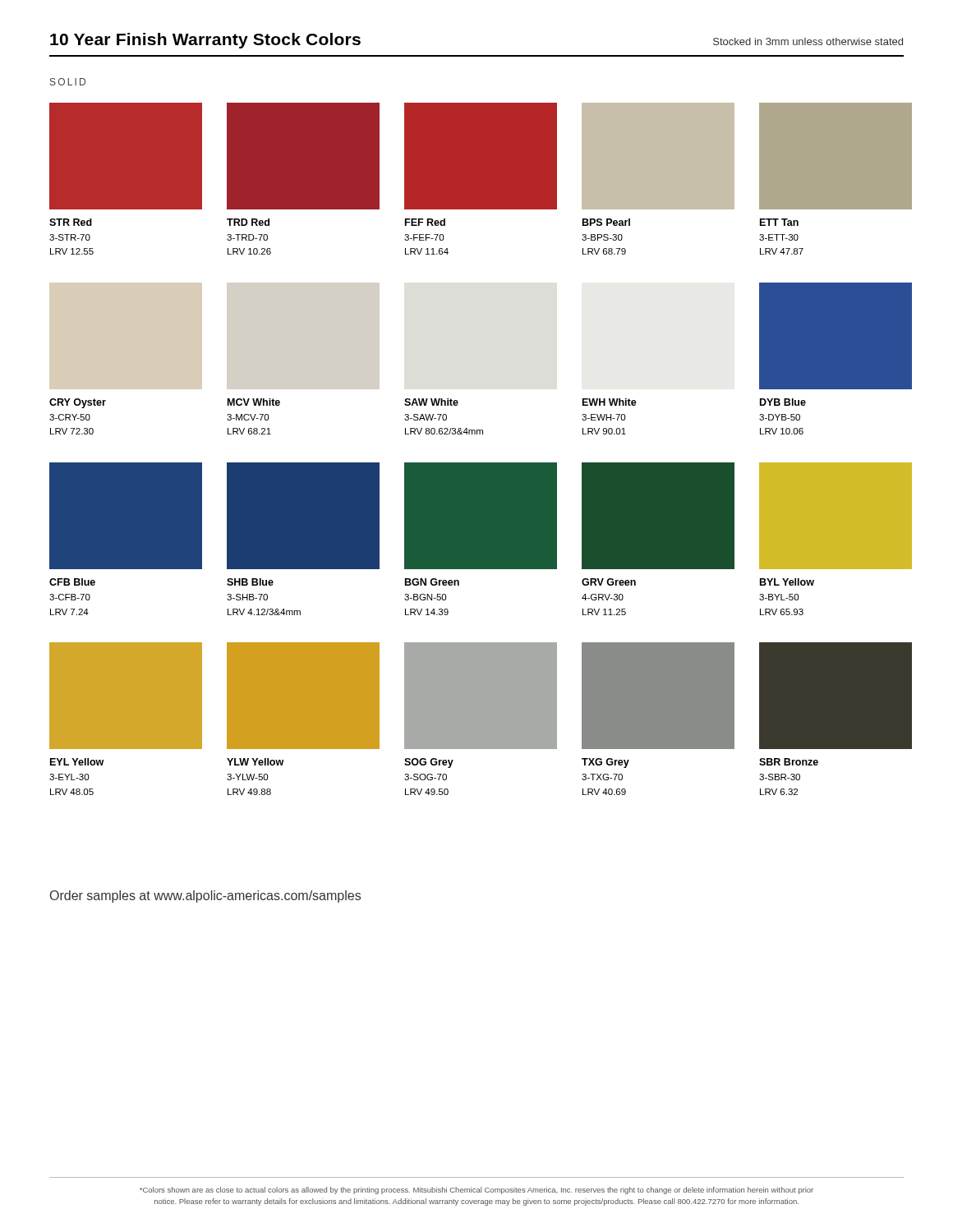Click on the block starting "10 Year Finish Warranty Stock"
953x1232 pixels.
point(205,39)
